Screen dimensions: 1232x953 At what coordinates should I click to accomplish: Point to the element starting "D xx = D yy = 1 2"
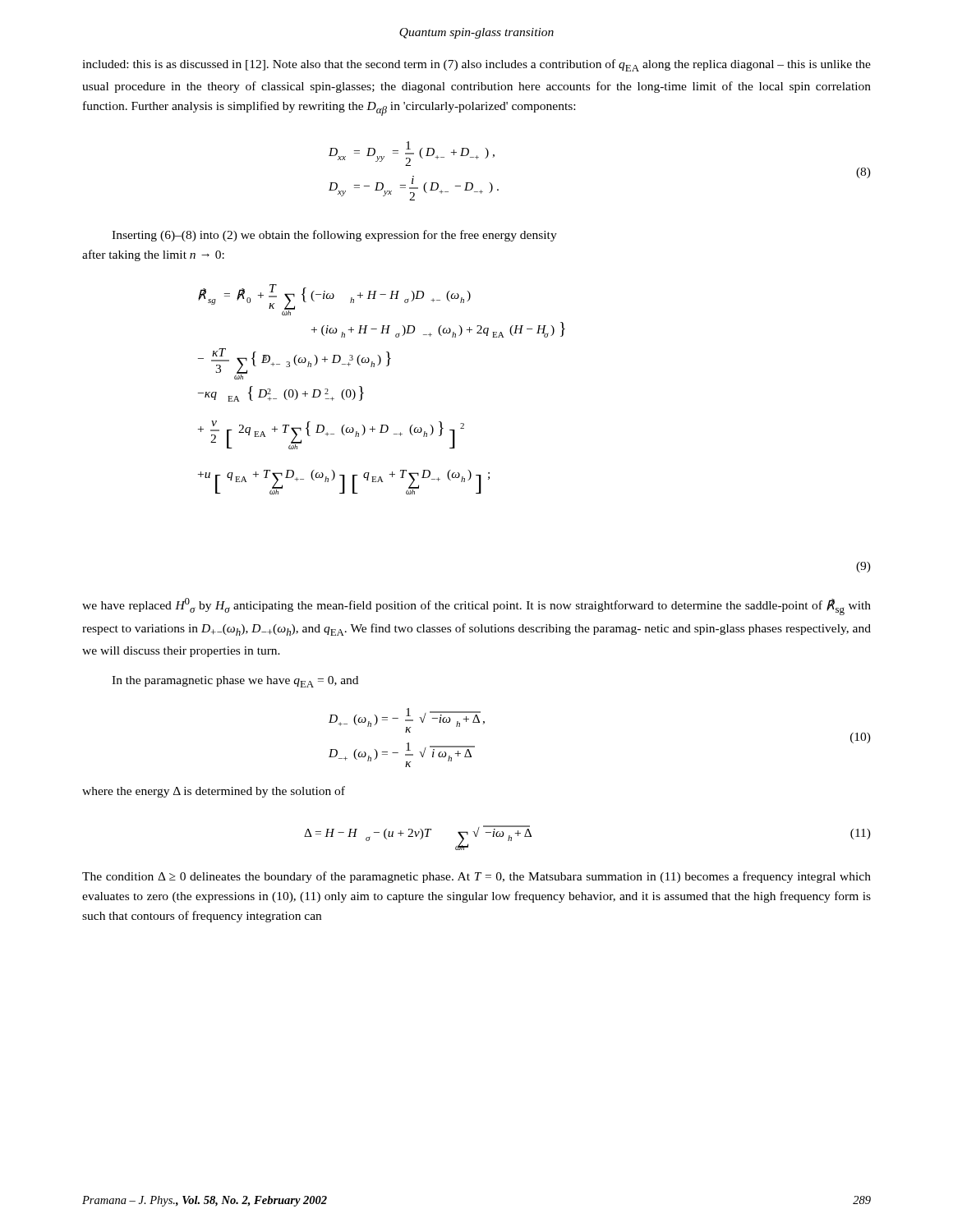pyautogui.click(x=412, y=154)
